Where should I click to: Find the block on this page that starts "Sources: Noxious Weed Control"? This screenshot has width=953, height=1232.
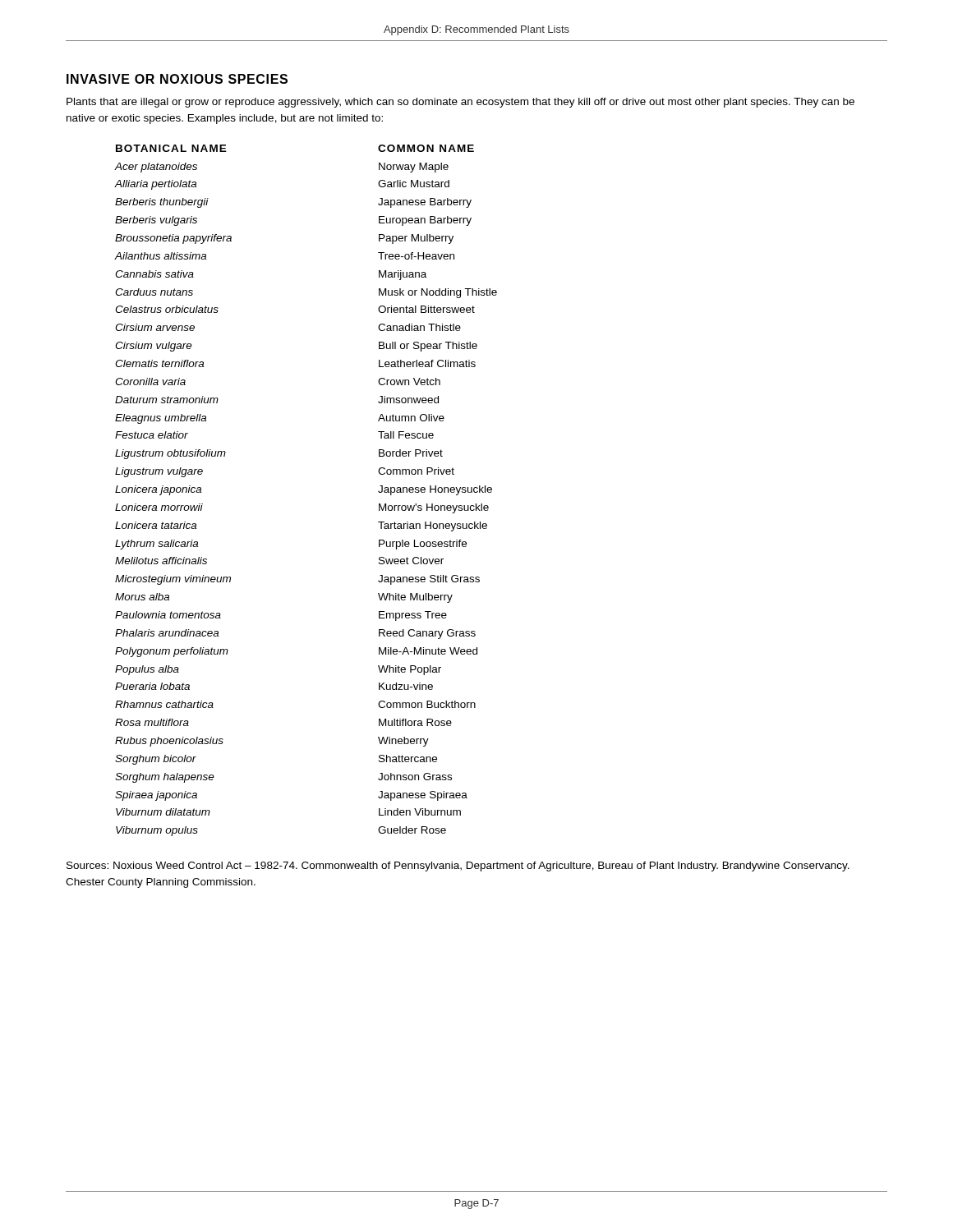coord(458,874)
